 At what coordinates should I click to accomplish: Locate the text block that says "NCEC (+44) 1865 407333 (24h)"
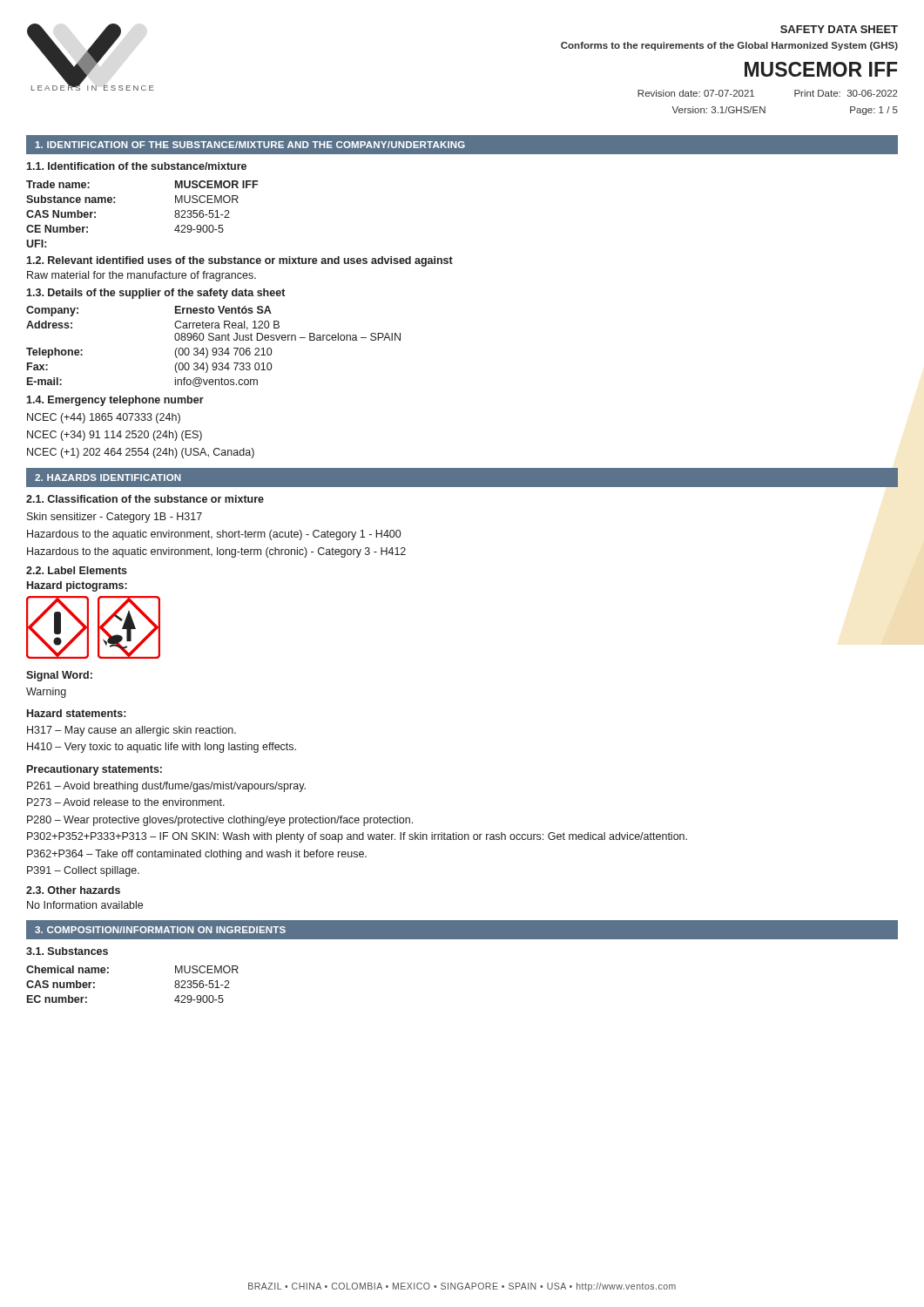pyautogui.click(x=140, y=435)
